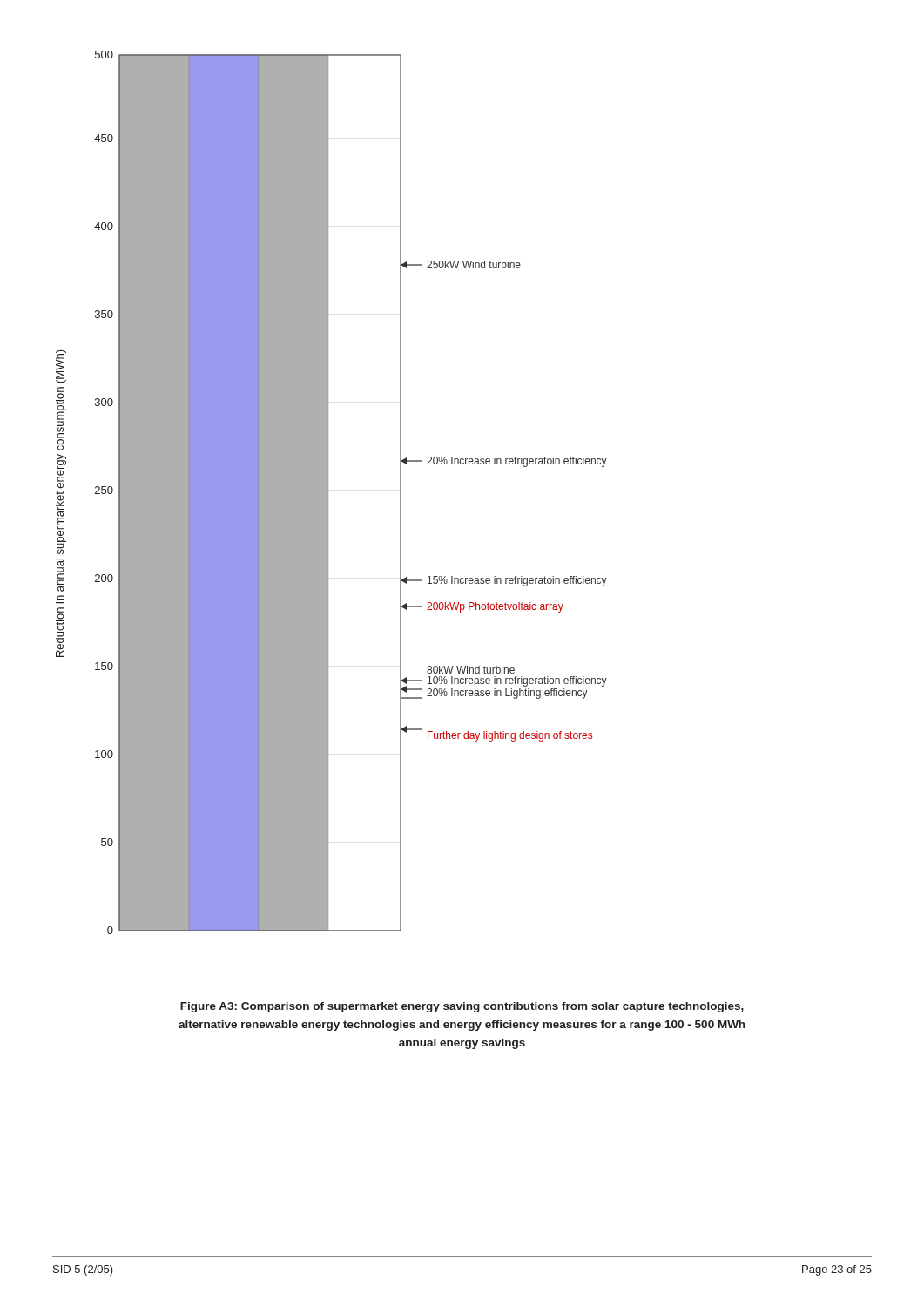The width and height of the screenshot is (924, 1307).
Task: Click on the bar chart
Action: coord(335,504)
